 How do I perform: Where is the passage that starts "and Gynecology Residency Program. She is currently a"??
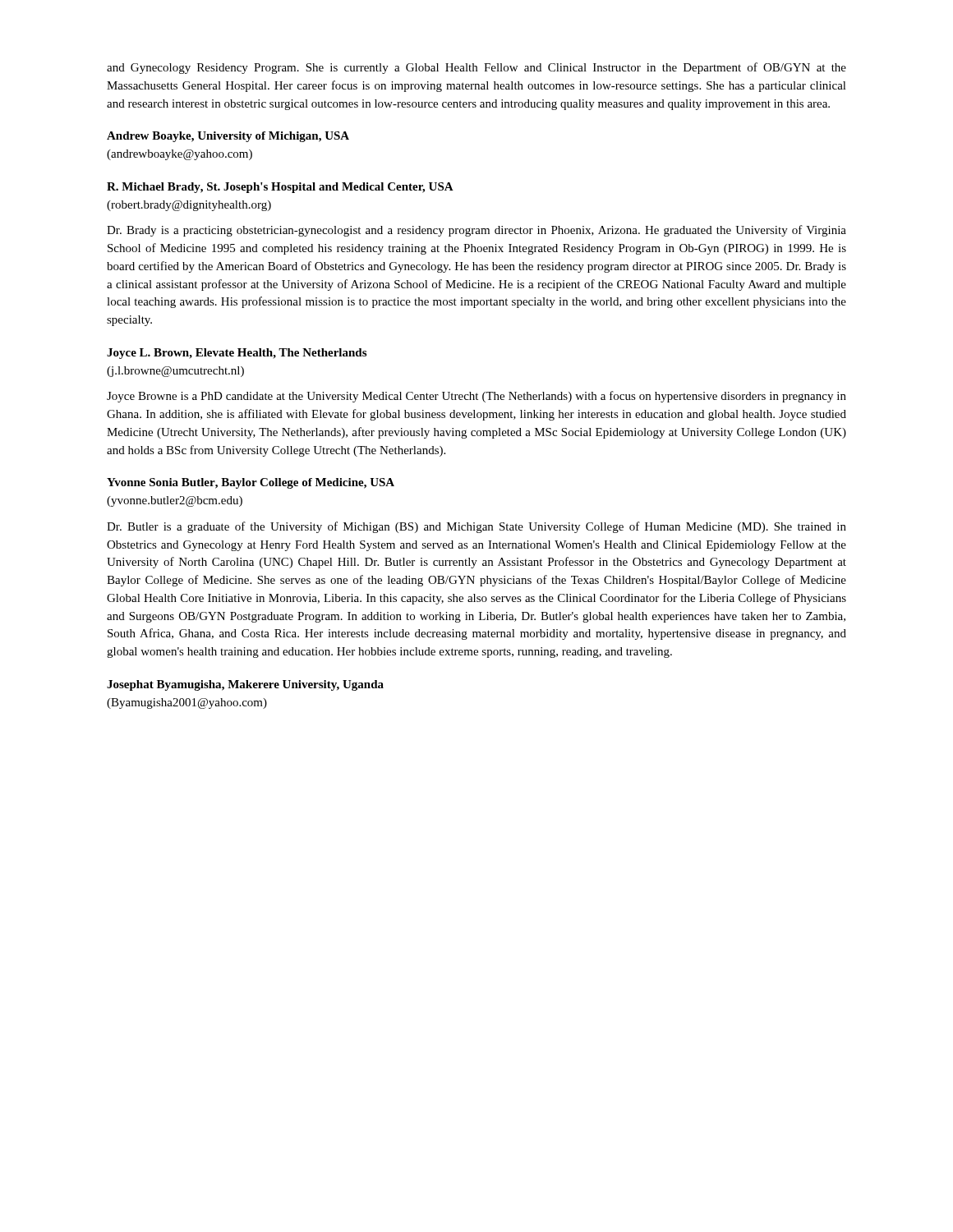pyautogui.click(x=476, y=86)
